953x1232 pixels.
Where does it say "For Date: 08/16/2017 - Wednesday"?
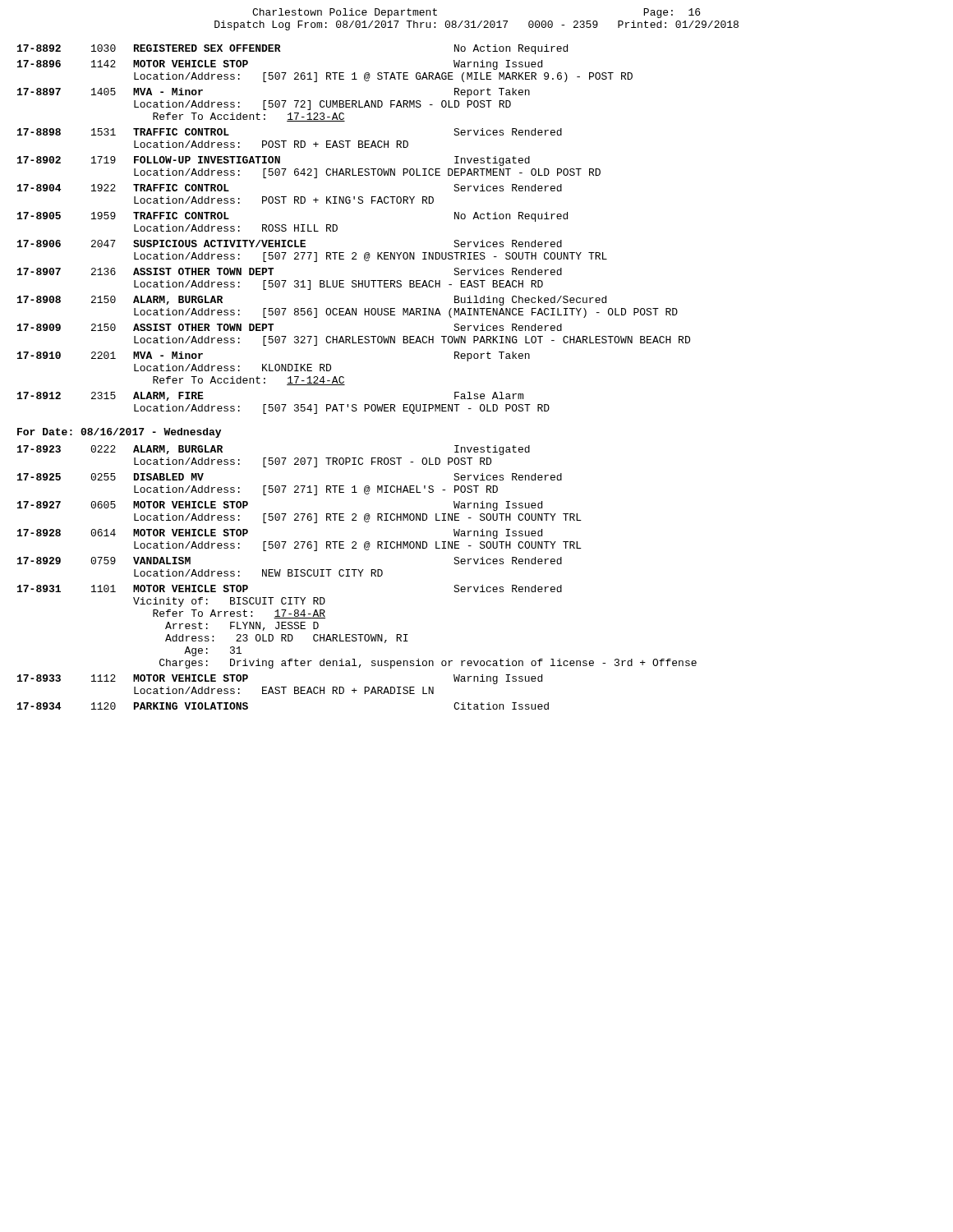coord(119,432)
